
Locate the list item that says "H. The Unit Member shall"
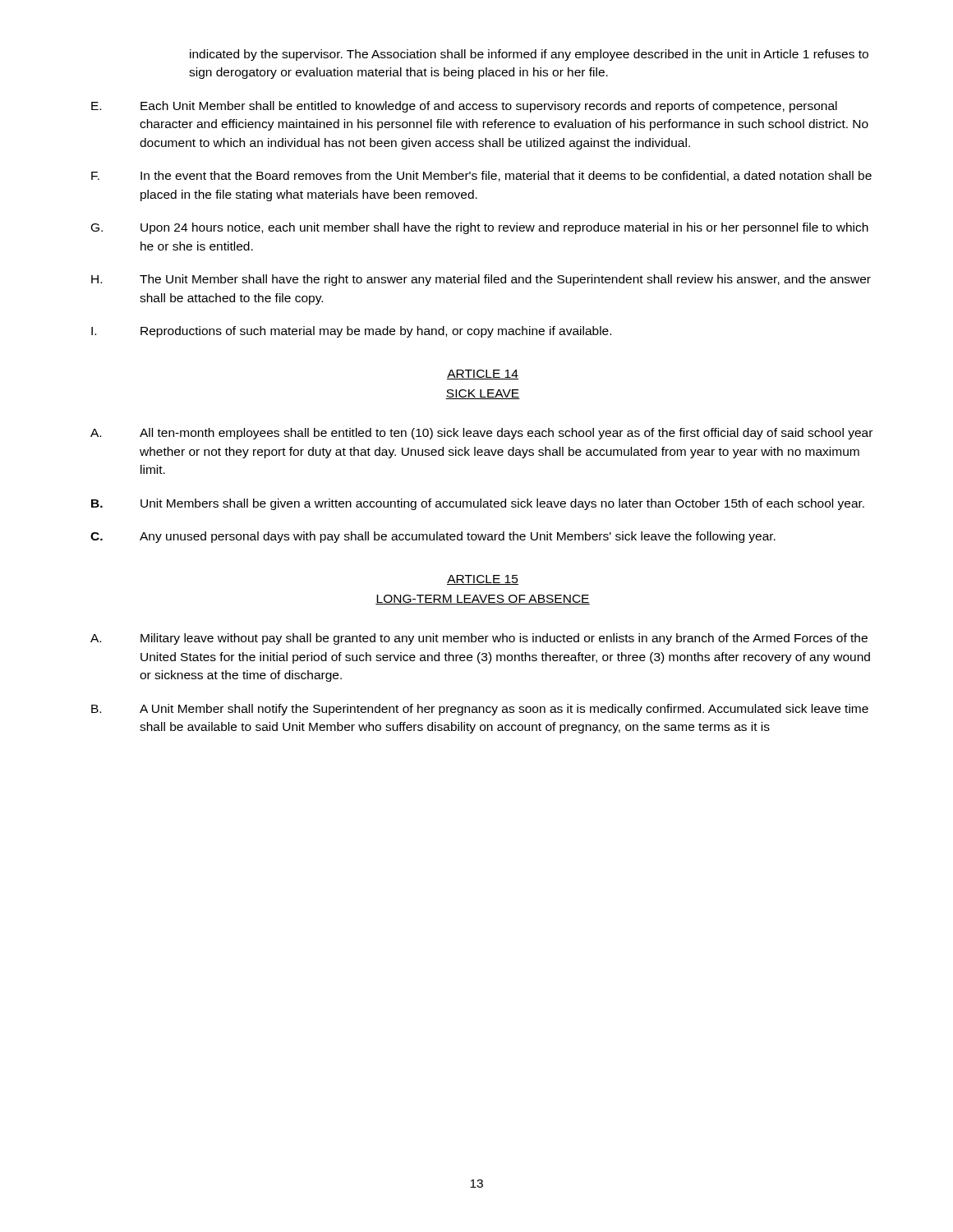(483, 289)
